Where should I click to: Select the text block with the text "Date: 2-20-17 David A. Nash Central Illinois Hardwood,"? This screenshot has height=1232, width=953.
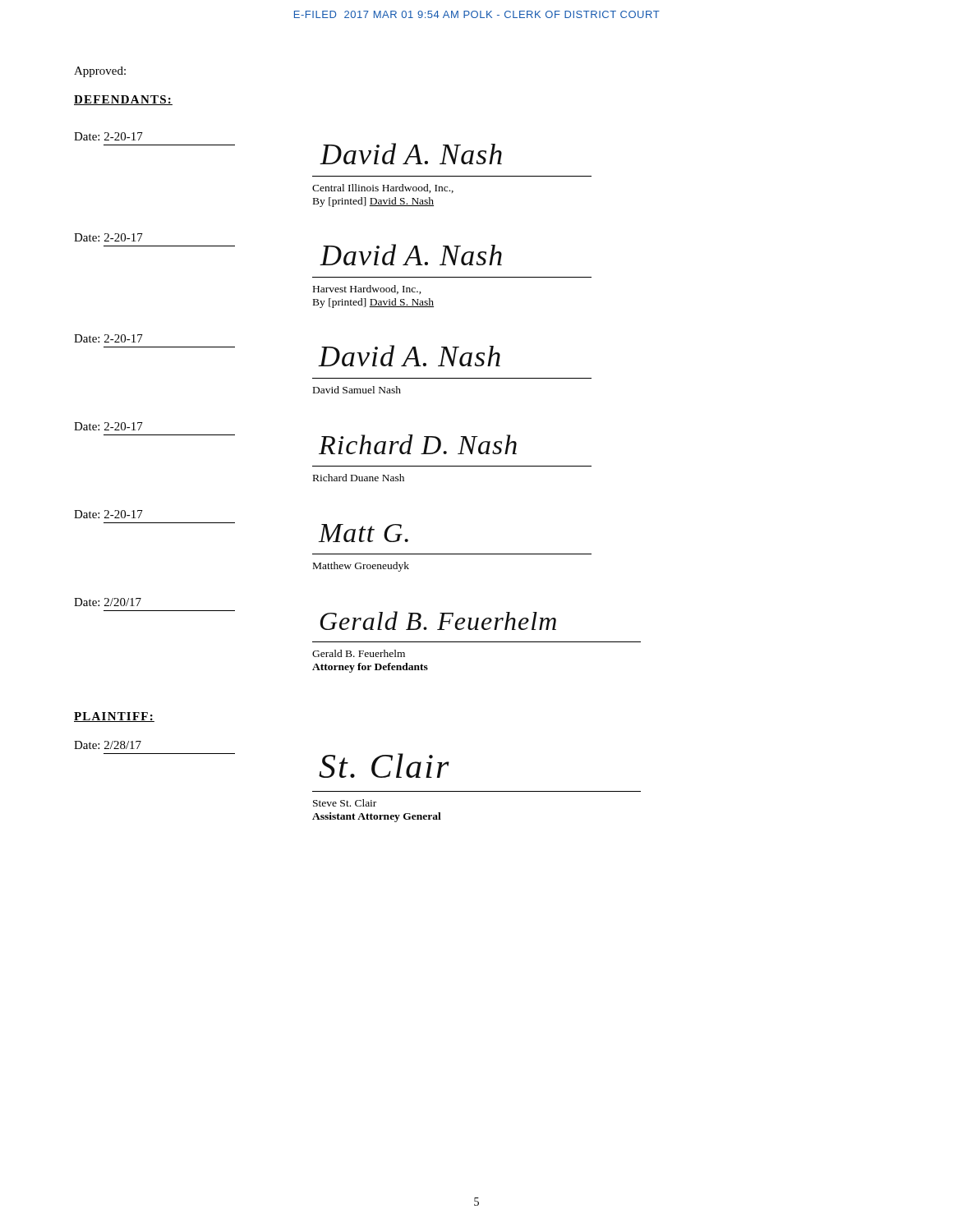tap(489, 169)
